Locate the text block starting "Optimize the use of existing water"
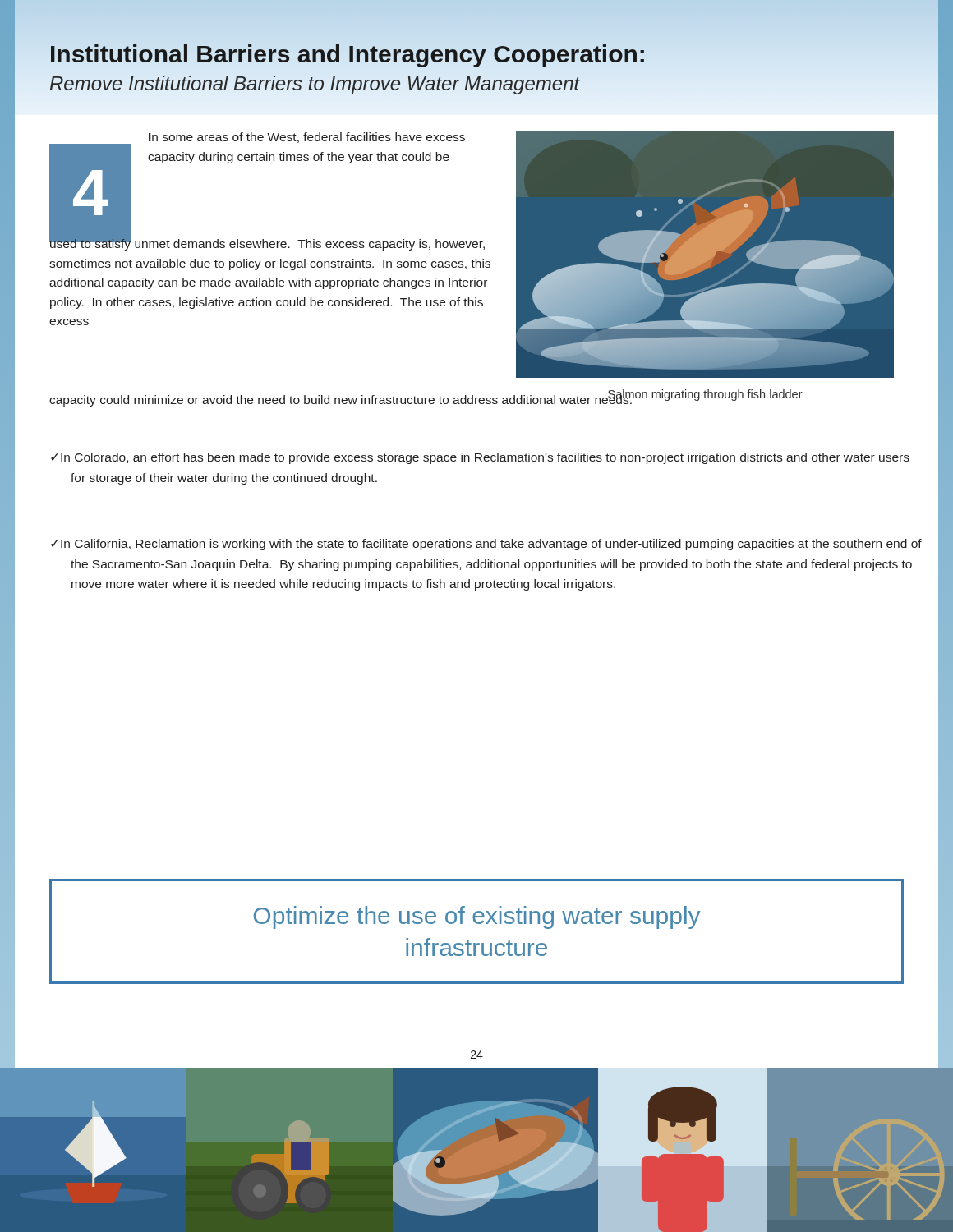 [476, 931]
